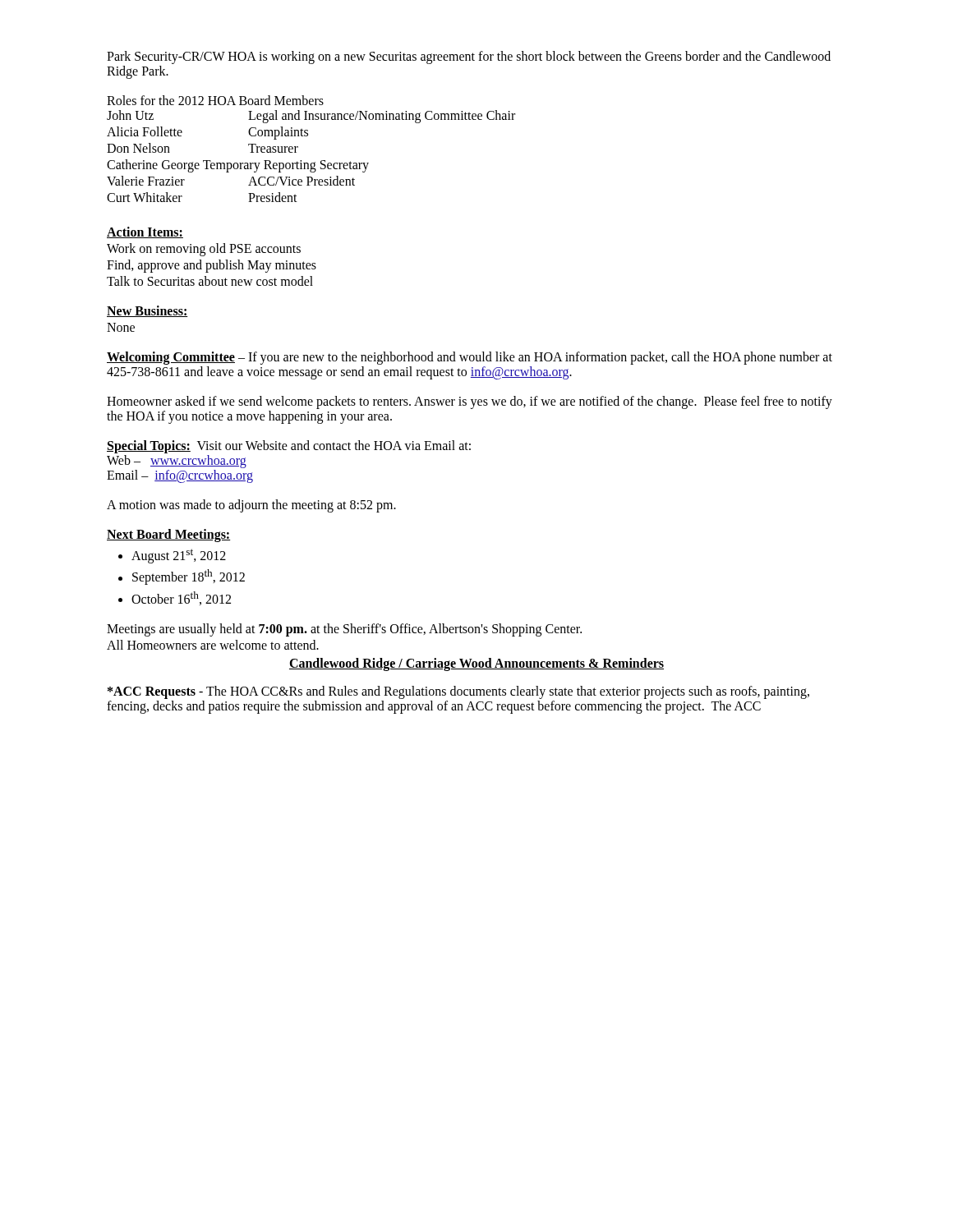
Task: Click where it says "September 18th, 2012"
Action: coord(188,576)
